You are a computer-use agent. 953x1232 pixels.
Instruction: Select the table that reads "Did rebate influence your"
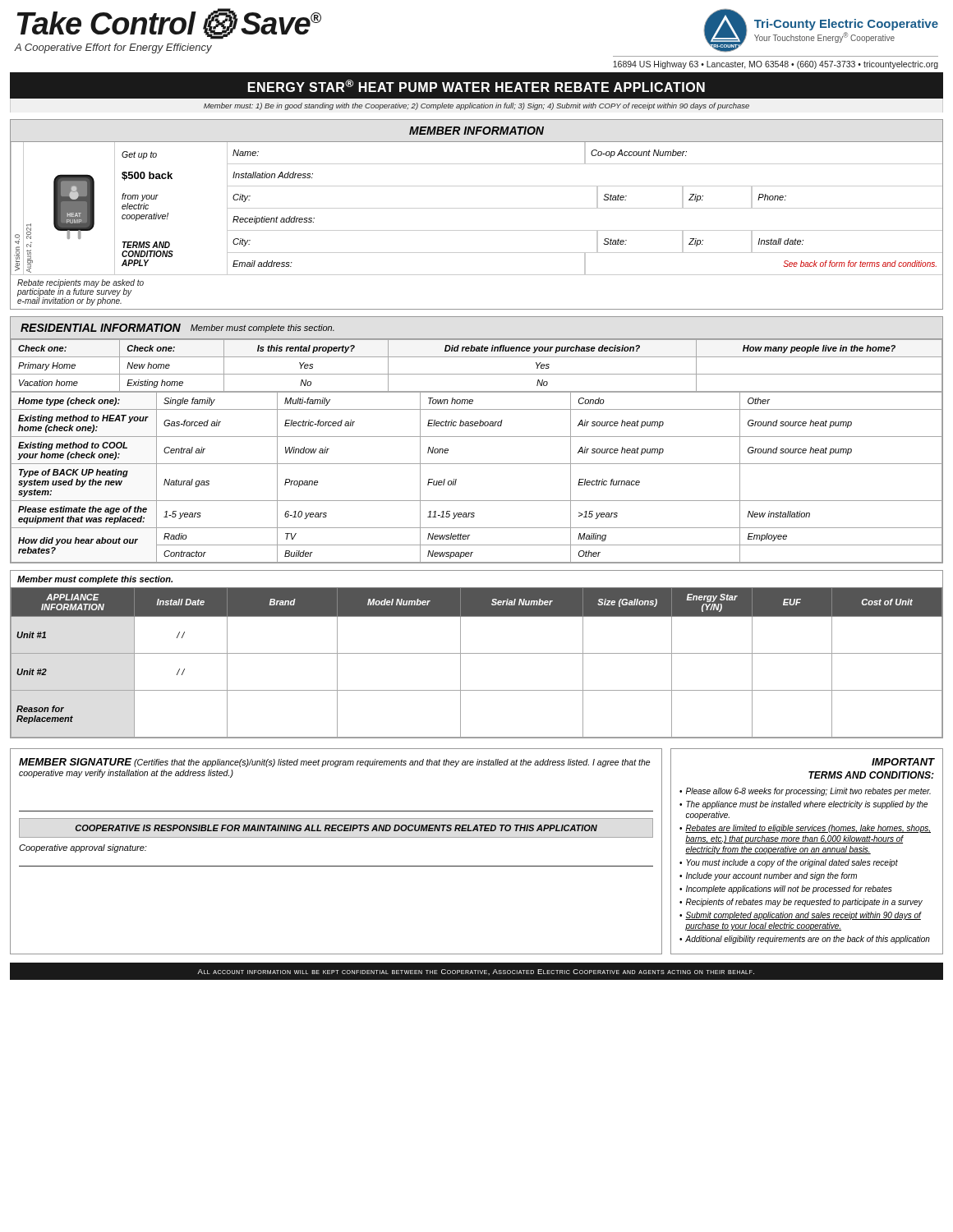[x=476, y=366]
